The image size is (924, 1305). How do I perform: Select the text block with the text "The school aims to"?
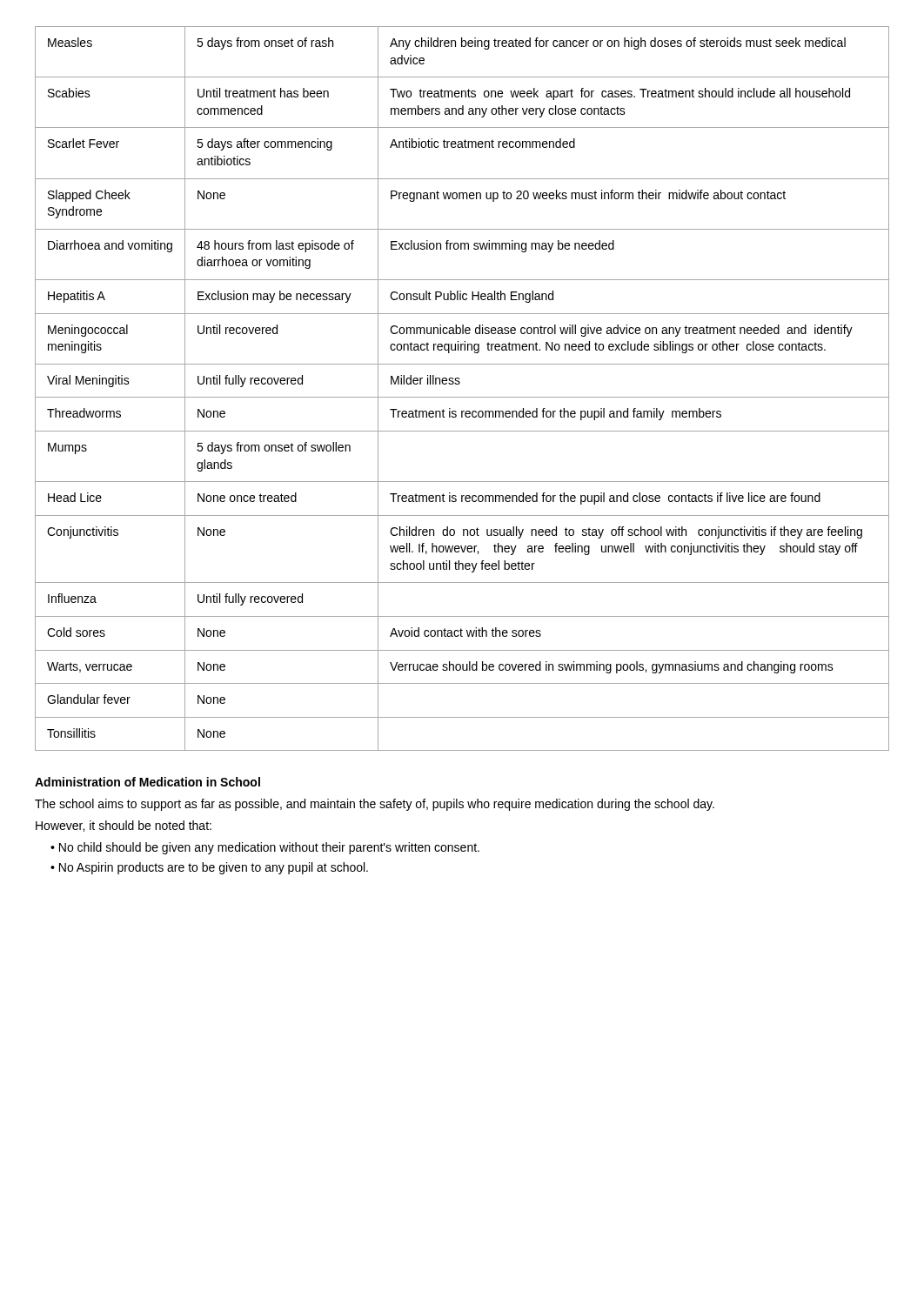(375, 804)
